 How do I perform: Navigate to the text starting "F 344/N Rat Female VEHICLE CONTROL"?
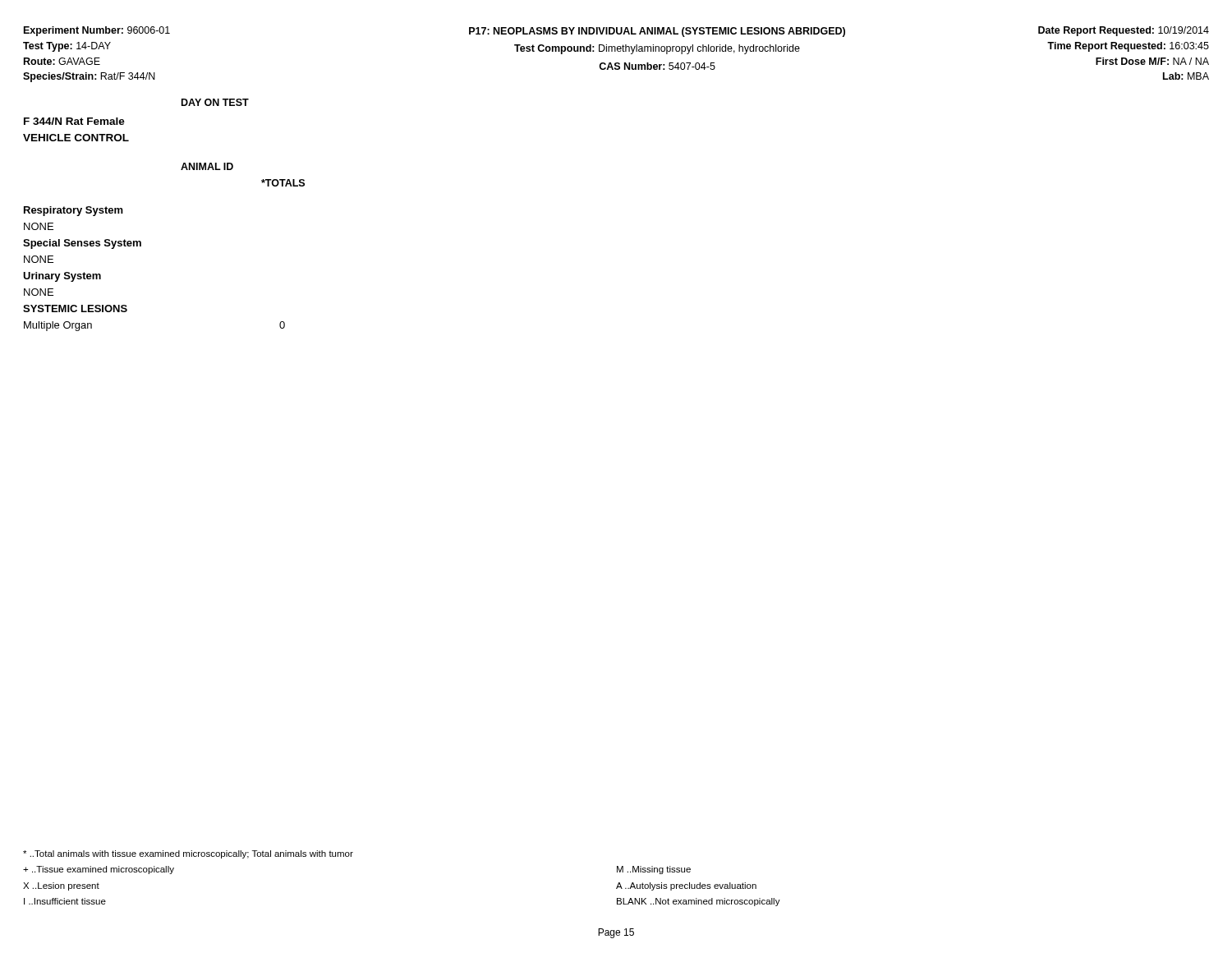coord(76,130)
